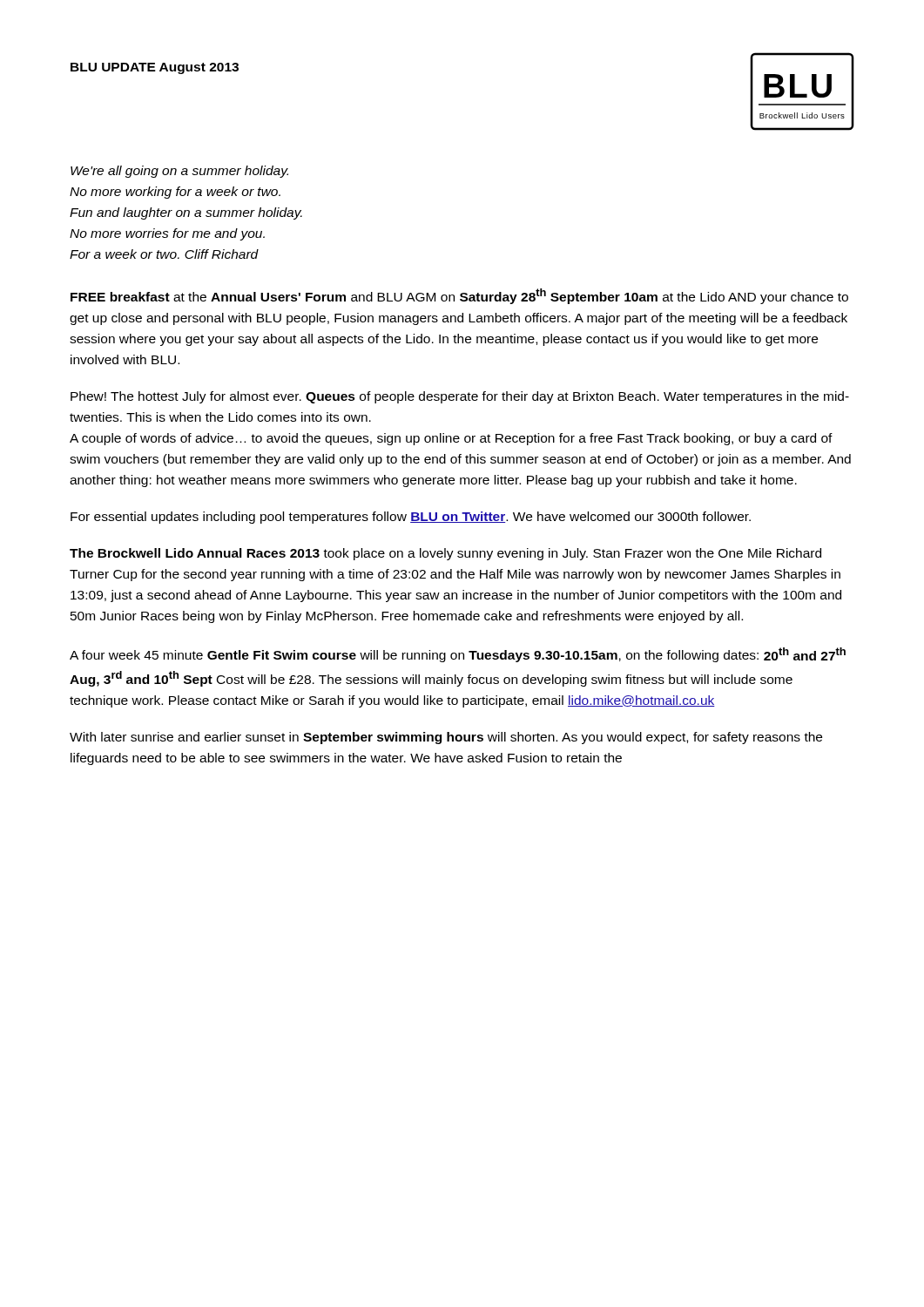Click the passage that begins "We're all going on a summer"
This screenshot has width=924, height=1307.
187,212
